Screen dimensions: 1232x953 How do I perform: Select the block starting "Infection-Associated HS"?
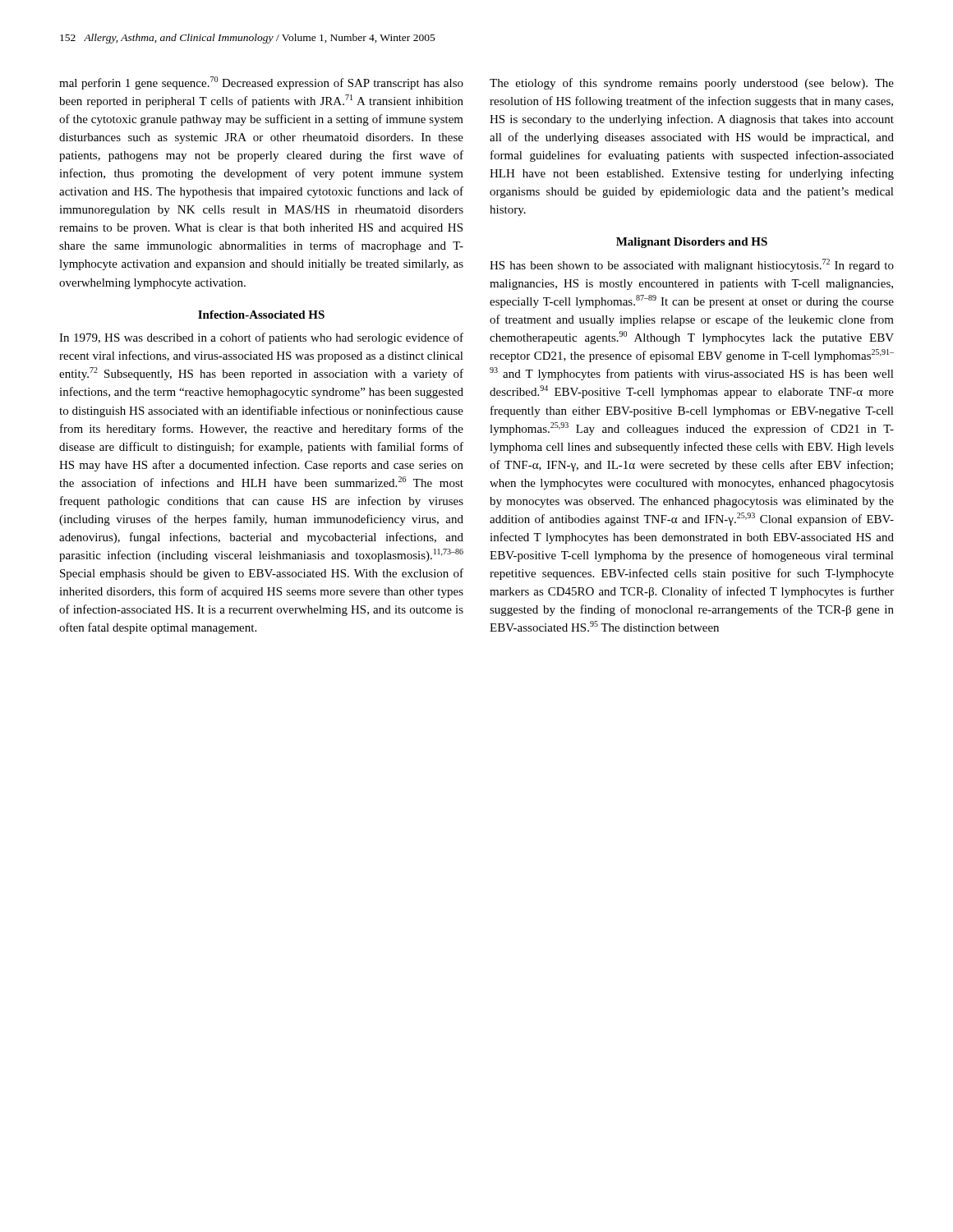pyautogui.click(x=261, y=314)
